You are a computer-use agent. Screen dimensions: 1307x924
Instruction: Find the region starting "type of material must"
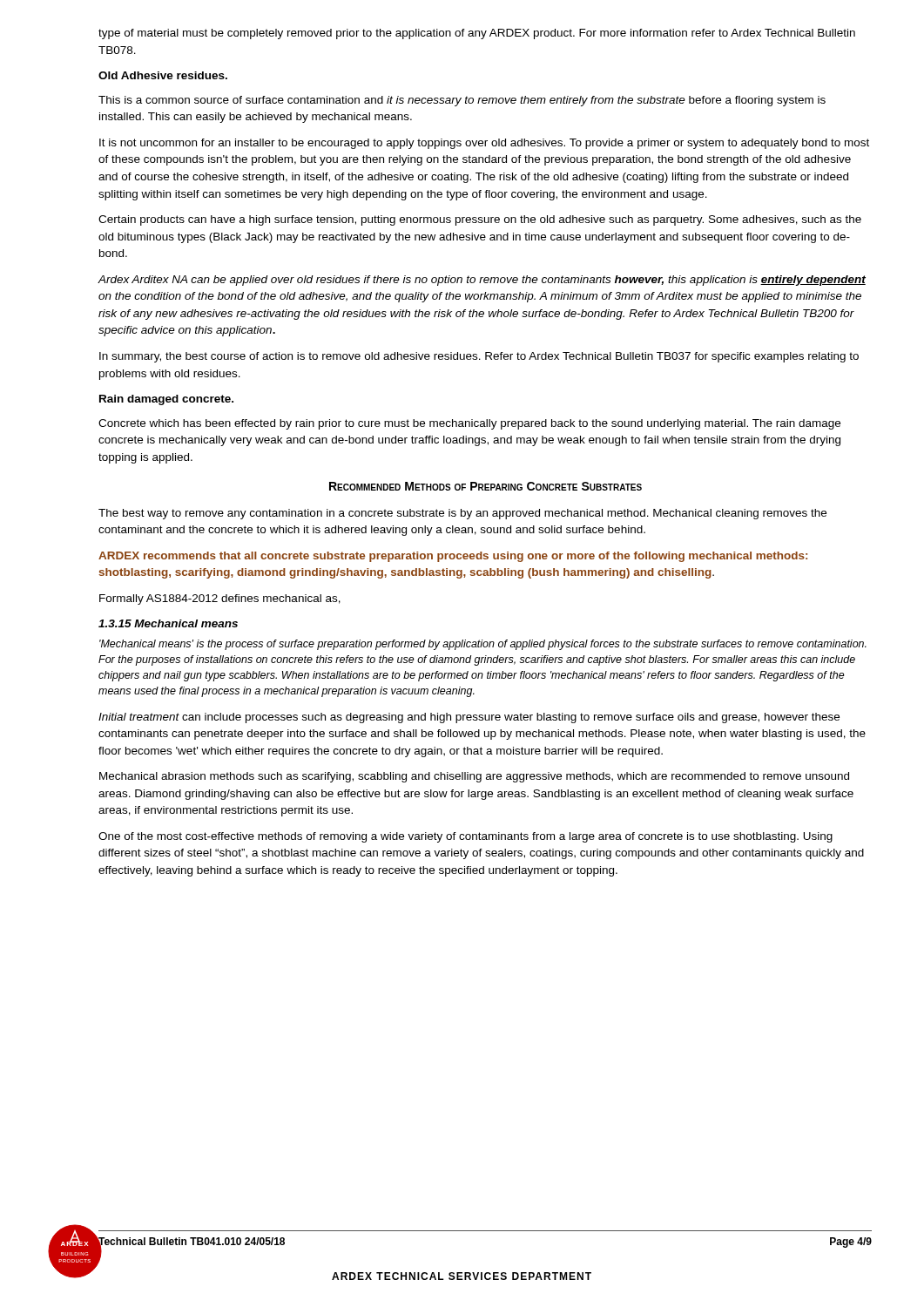485,41
